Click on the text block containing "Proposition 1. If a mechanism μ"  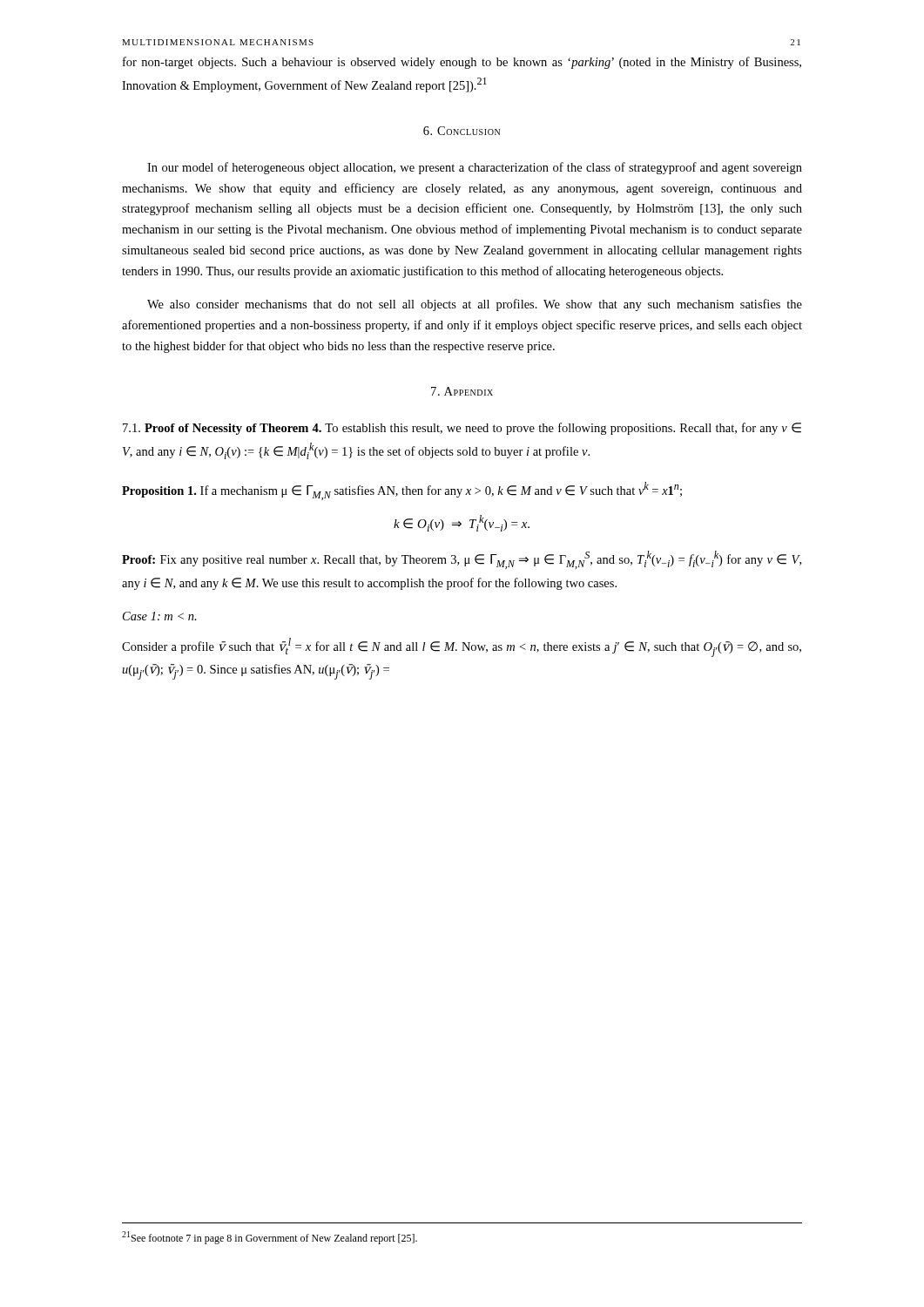tap(462, 492)
